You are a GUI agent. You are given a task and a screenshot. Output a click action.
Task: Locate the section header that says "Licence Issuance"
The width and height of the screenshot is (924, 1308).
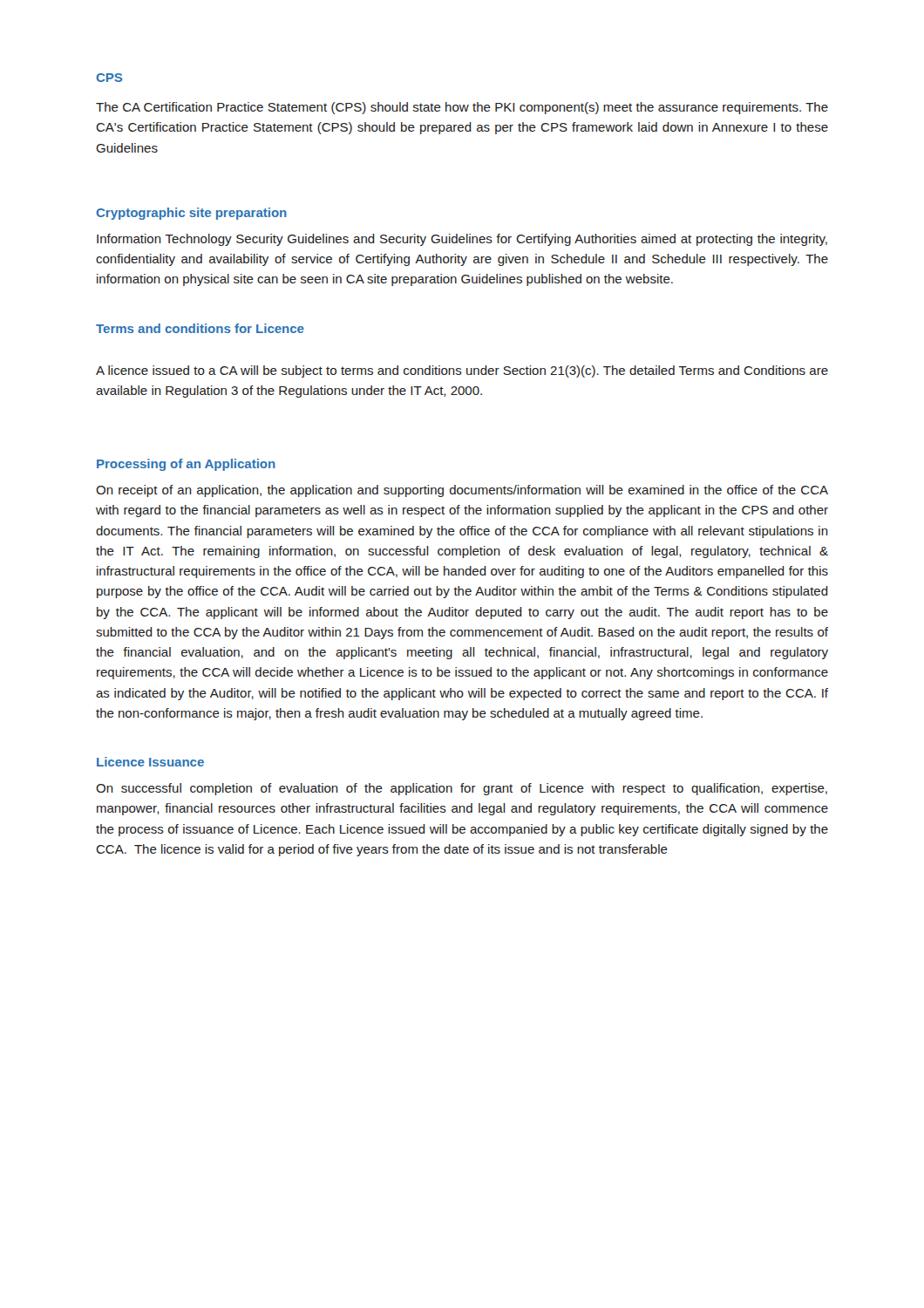(x=150, y=762)
